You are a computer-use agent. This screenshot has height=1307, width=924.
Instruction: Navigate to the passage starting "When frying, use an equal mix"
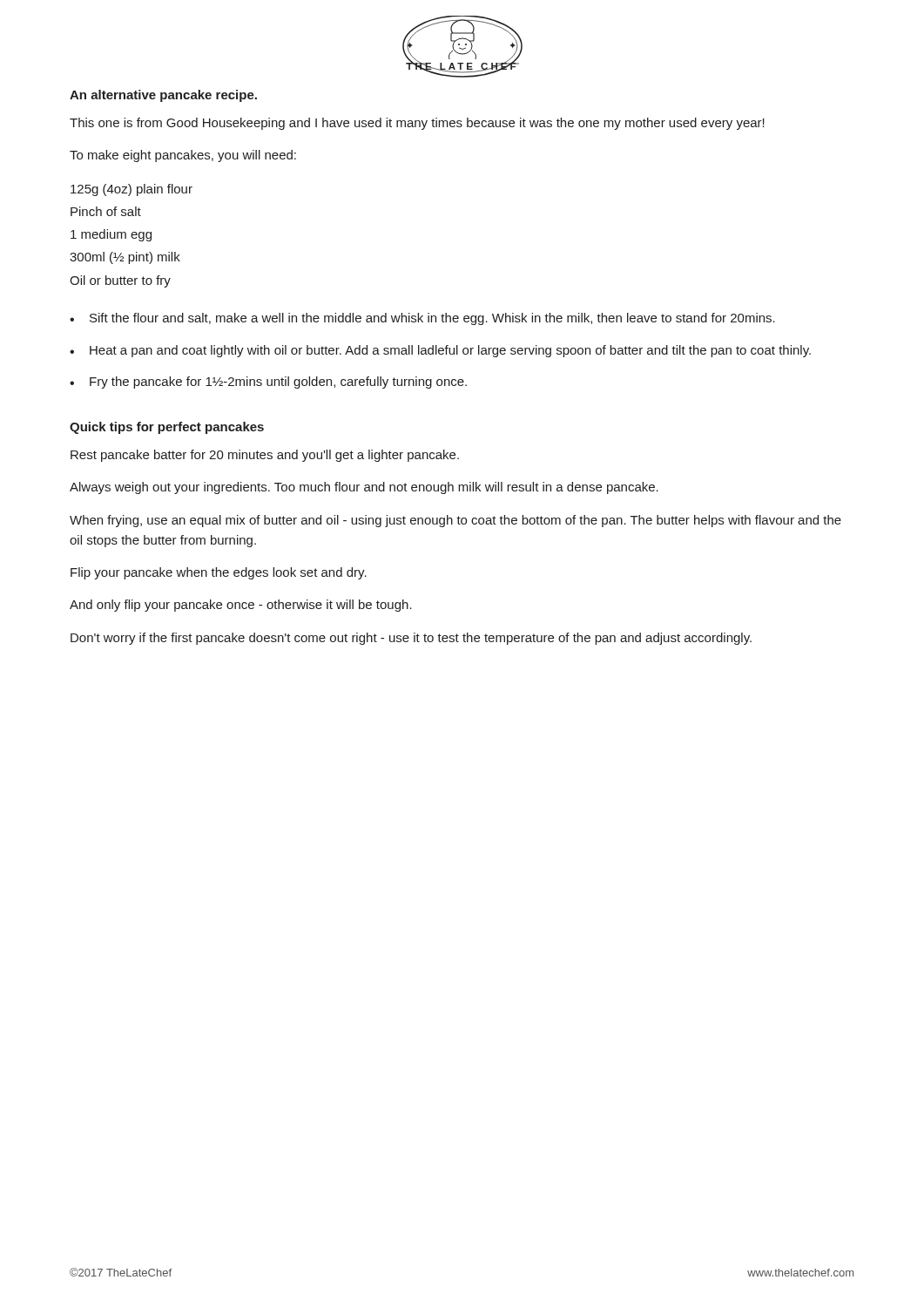coord(456,530)
